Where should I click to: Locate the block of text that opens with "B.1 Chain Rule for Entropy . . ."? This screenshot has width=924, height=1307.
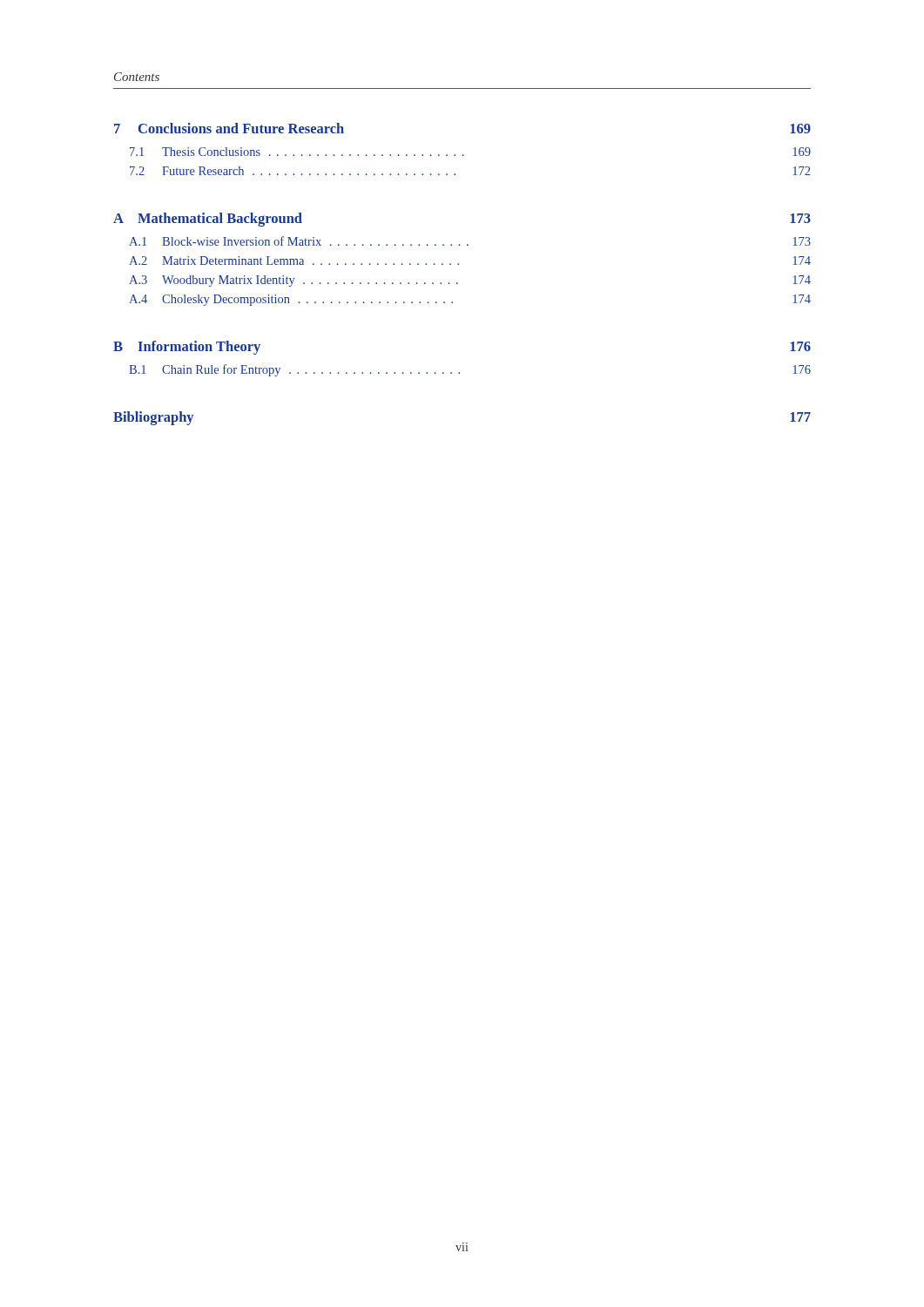coord(470,370)
